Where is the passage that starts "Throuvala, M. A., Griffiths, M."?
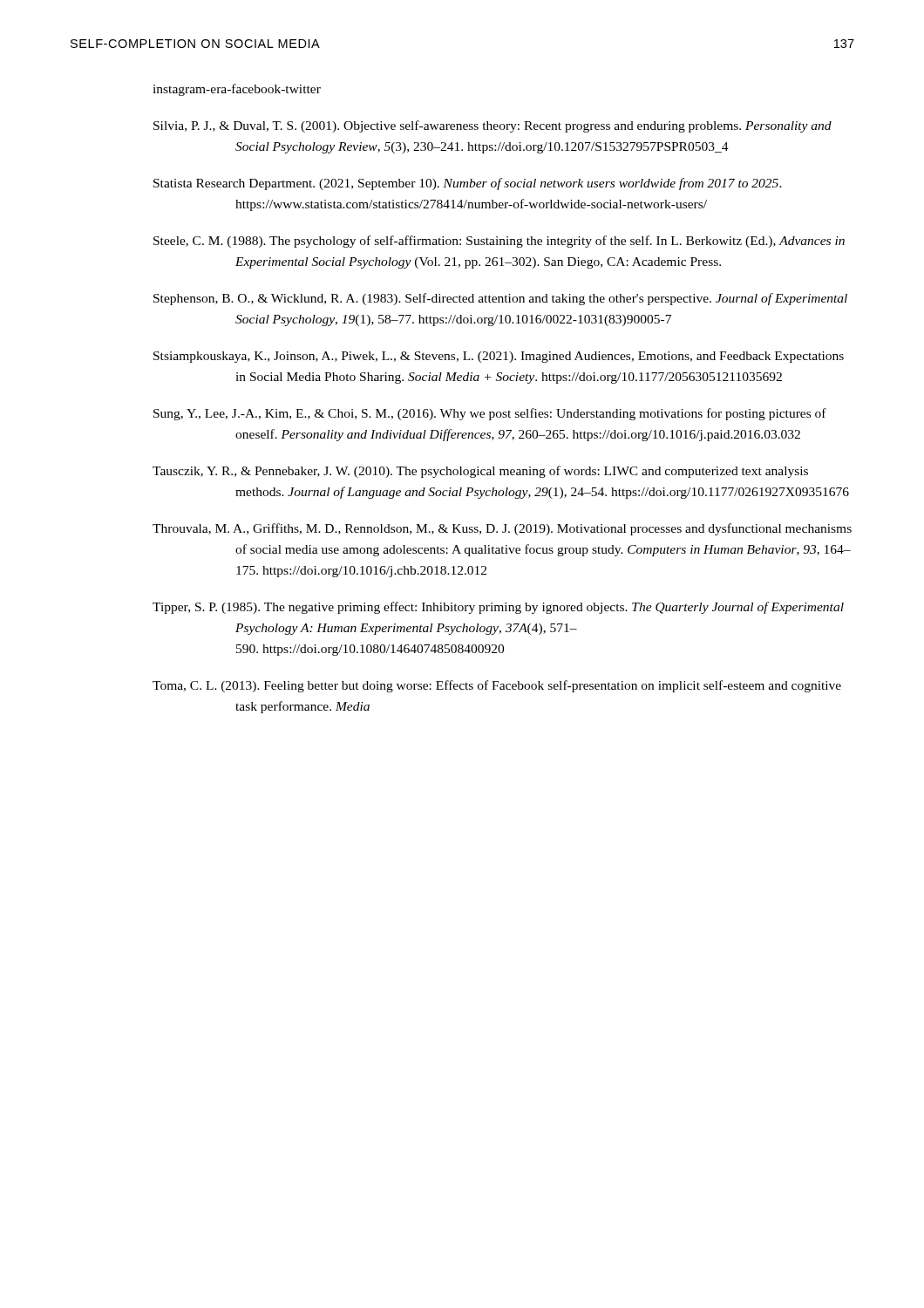This screenshot has height=1308, width=924. tap(502, 549)
